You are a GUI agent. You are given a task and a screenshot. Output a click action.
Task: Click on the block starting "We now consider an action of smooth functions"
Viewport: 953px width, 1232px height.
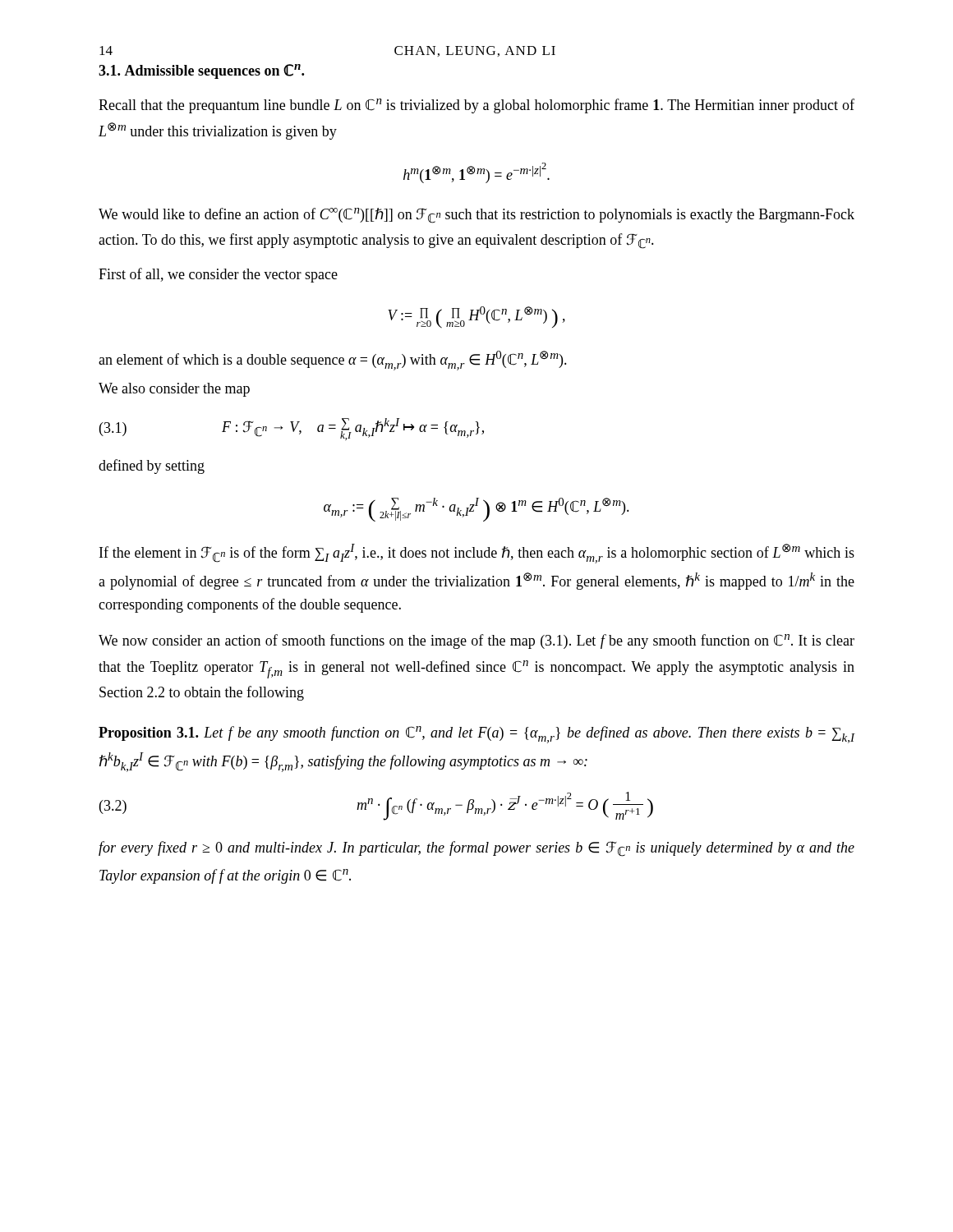click(x=476, y=665)
